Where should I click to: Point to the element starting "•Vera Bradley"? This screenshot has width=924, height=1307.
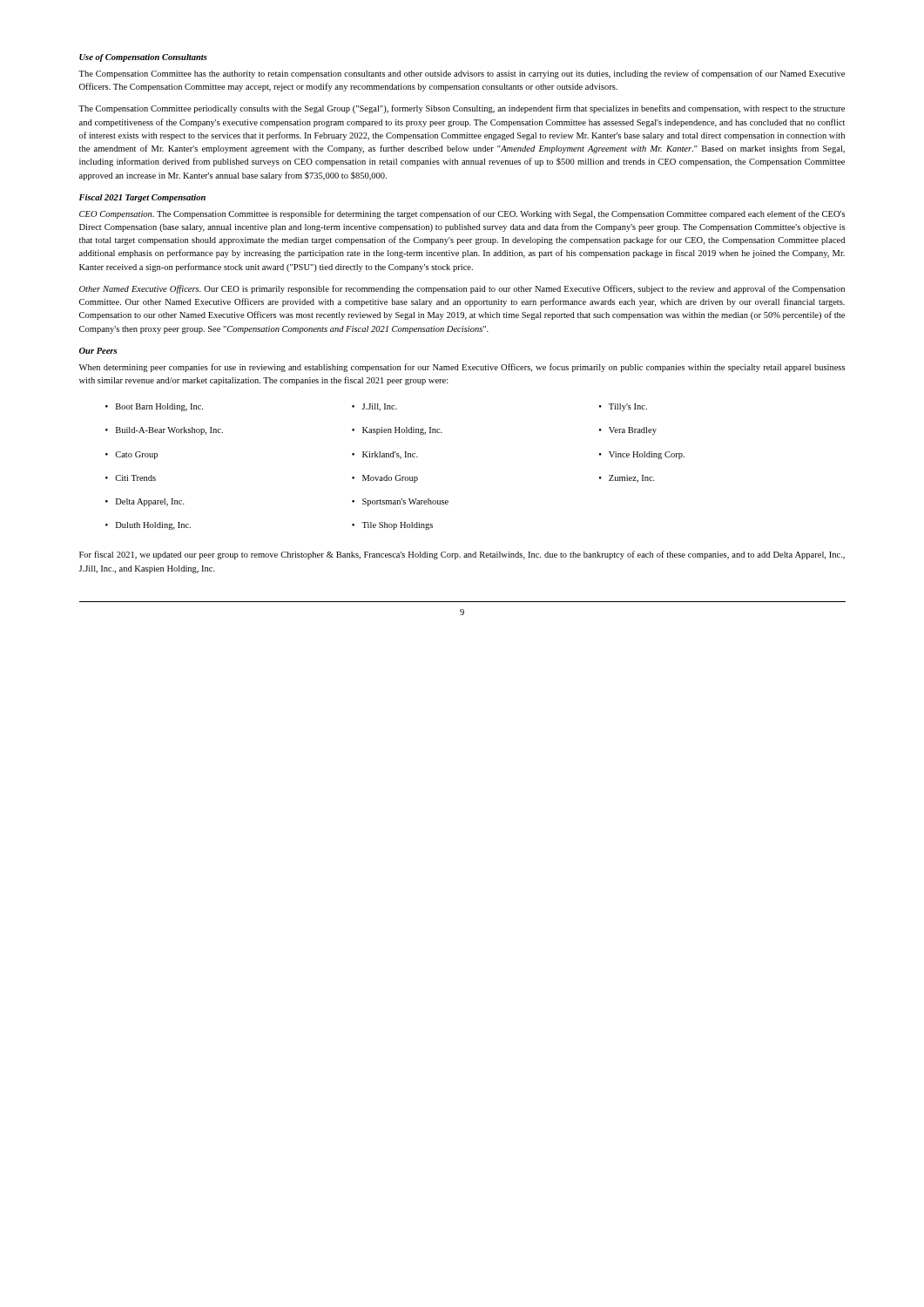click(627, 430)
